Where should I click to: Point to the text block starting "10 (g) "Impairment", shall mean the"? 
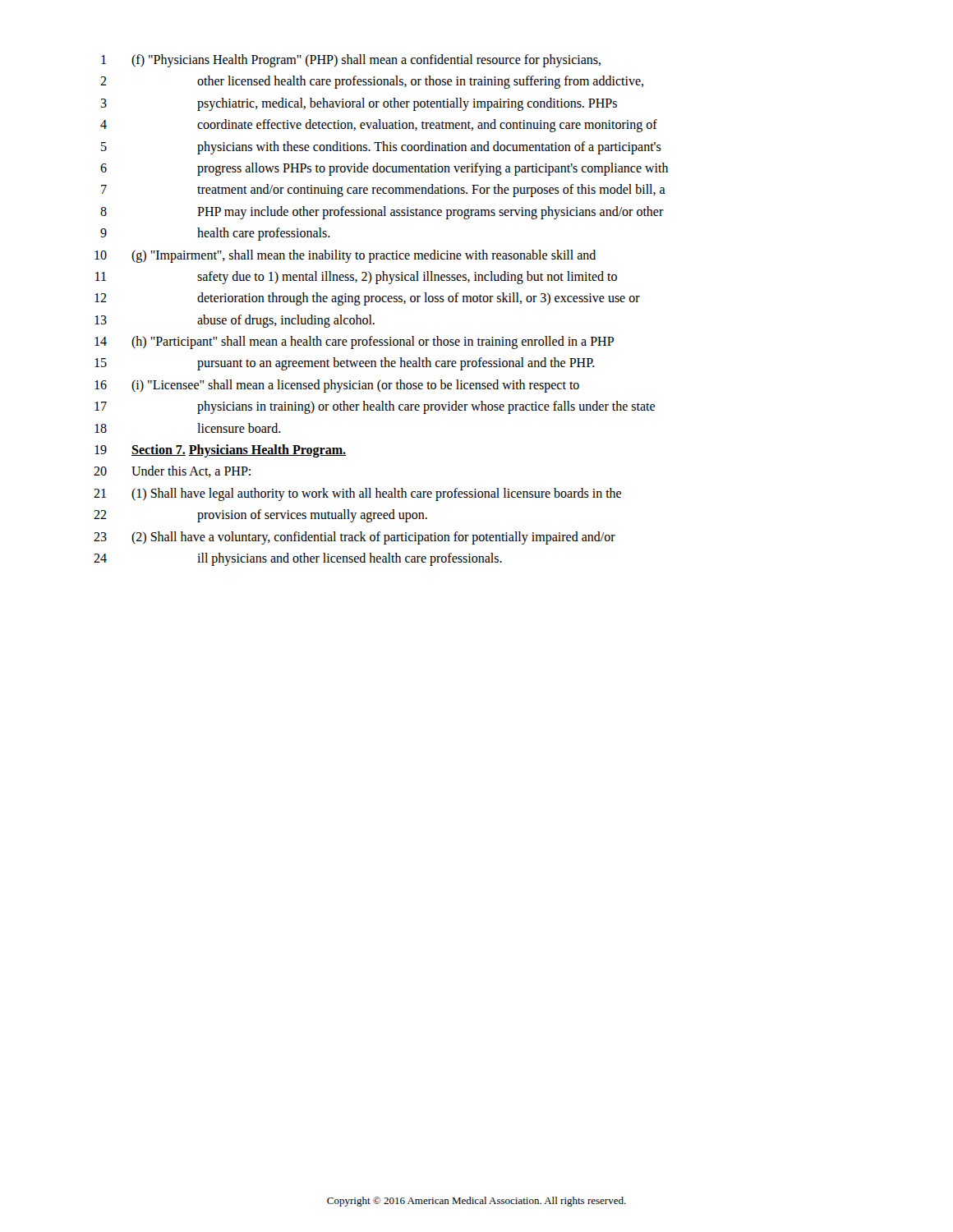[x=476, y=255]
